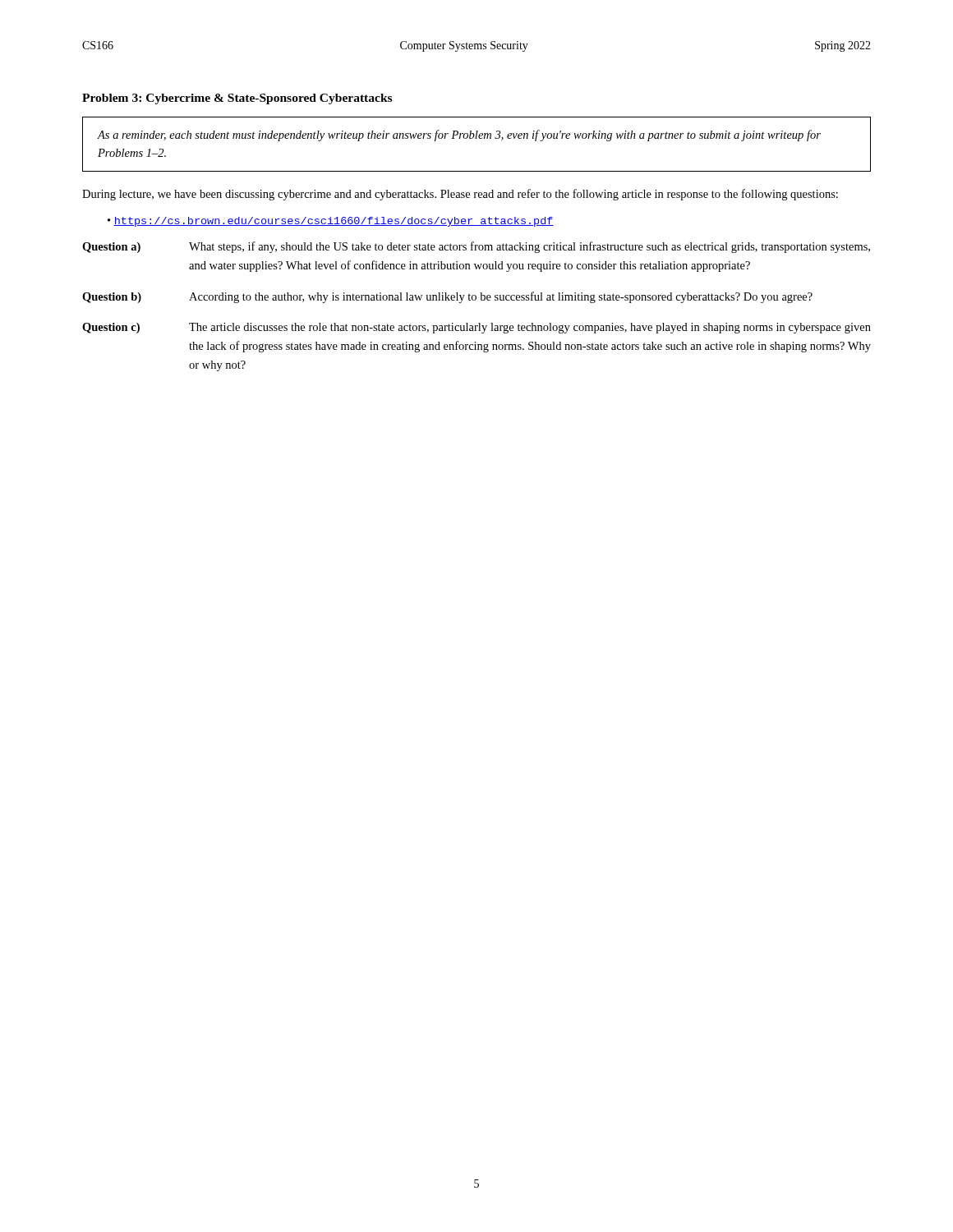Point to the block beginning "As a reminder, each student must independently"
The image size is (953, 1232).
[x=459, y=144]
